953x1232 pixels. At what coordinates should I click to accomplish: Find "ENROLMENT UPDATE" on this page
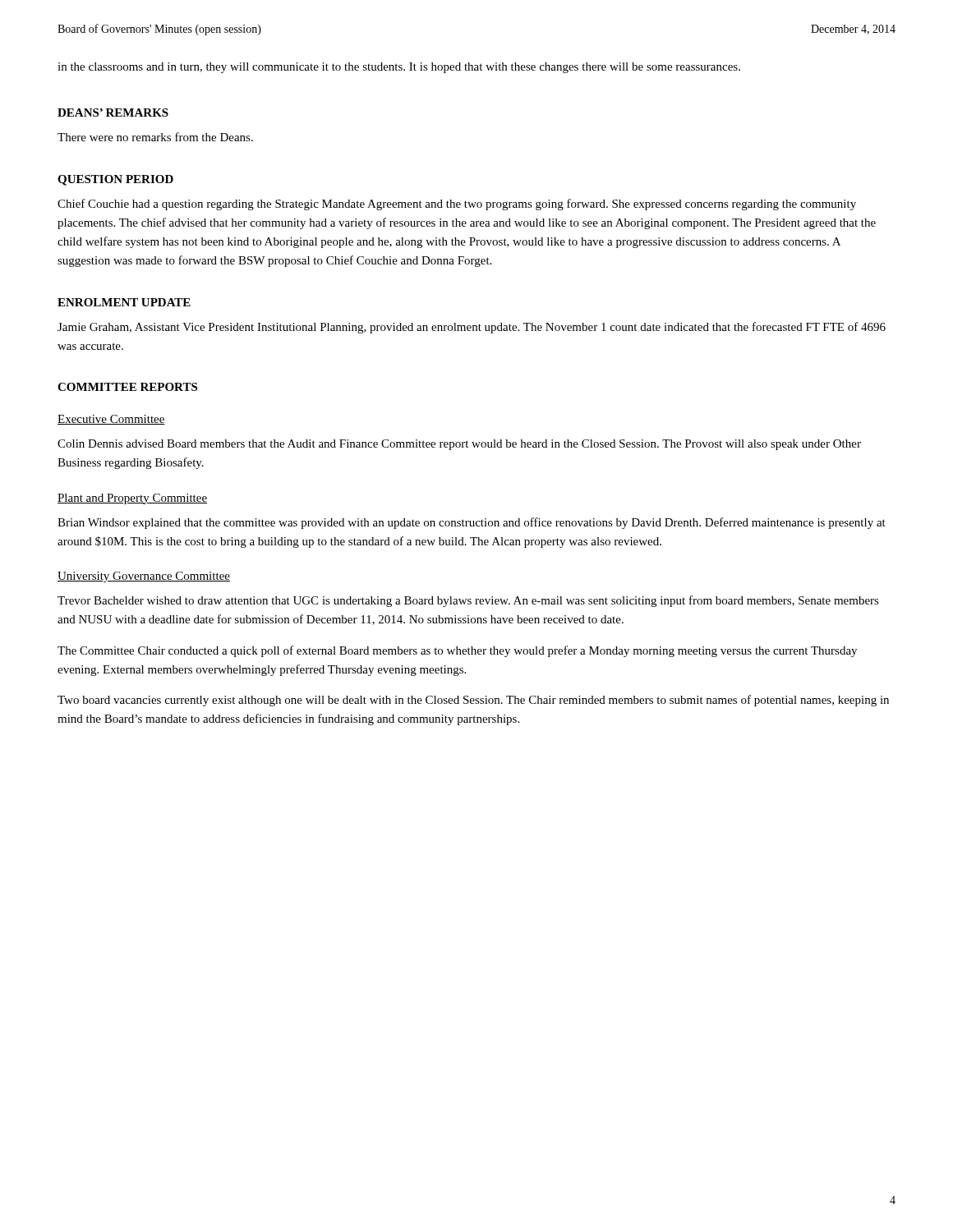124,302
